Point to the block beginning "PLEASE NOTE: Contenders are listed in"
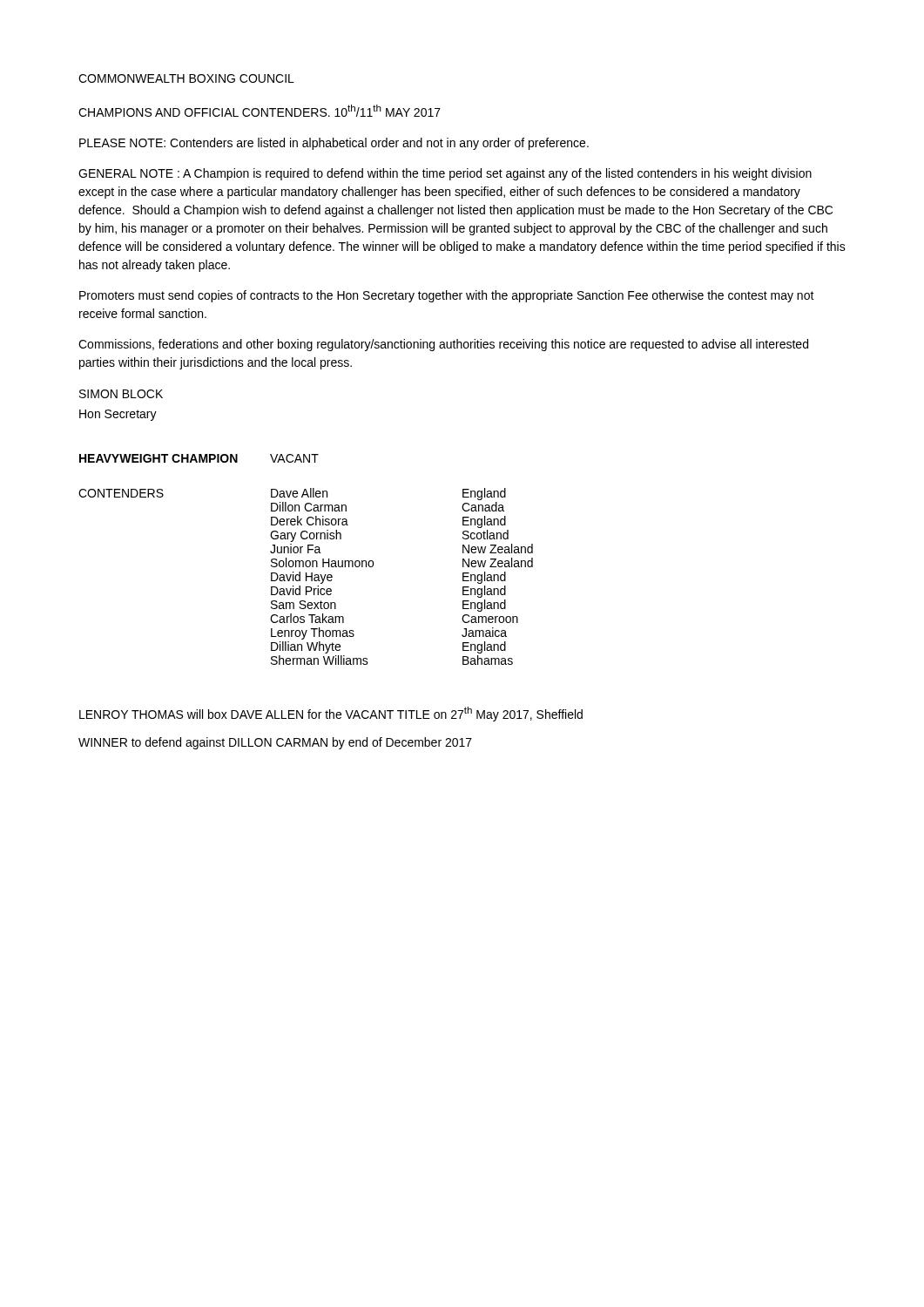Image resolution: width=924 pixels, height=1307 pixels. [x=334, y=143]
